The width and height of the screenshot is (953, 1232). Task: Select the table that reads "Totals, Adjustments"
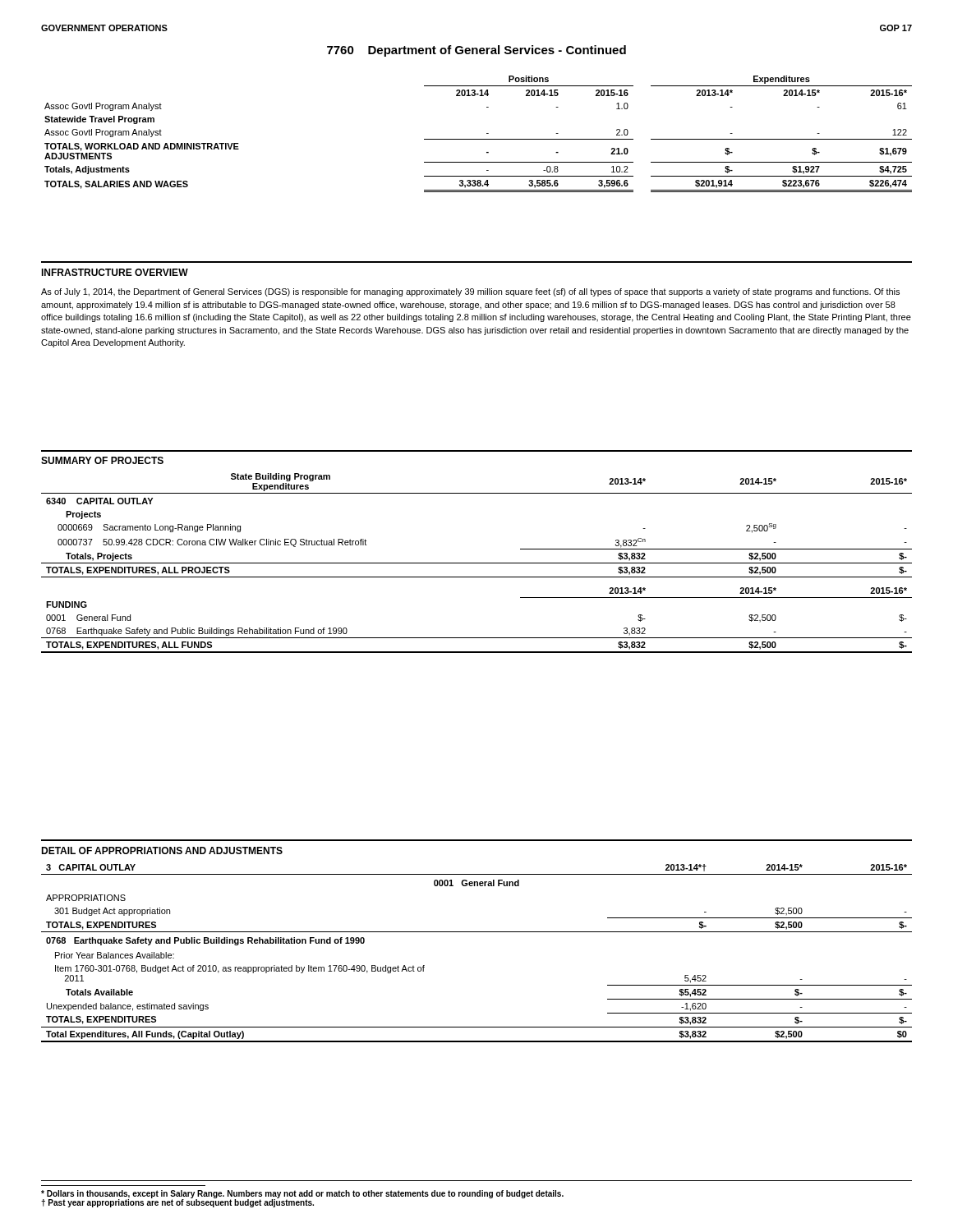pyautogui.click(x=476, y=132)
